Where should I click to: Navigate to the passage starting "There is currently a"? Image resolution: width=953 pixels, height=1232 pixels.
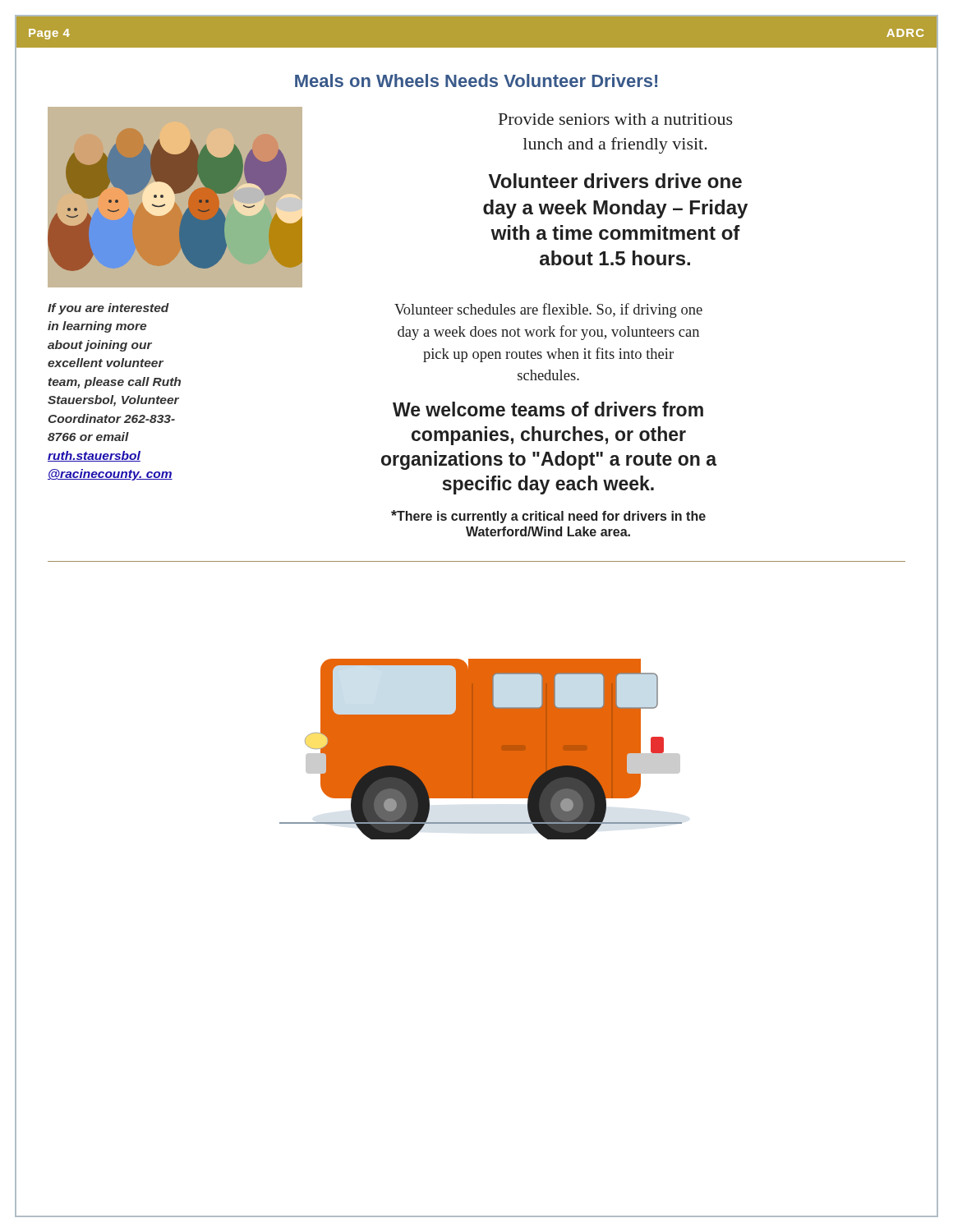pyautogui.click(x=548, y=523)
